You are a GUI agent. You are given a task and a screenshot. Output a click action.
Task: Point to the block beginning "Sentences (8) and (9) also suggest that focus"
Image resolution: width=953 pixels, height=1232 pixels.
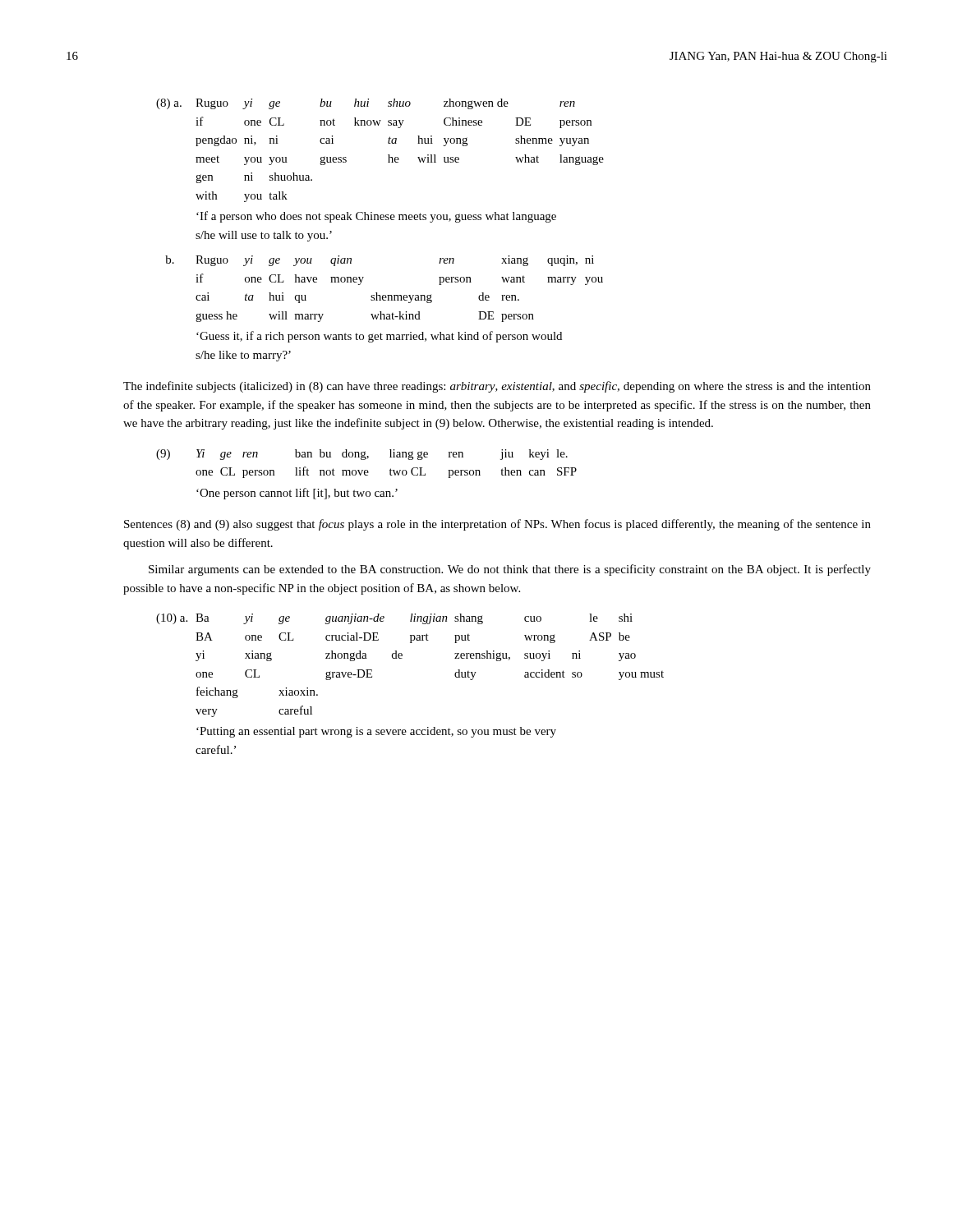coord(497,533)
